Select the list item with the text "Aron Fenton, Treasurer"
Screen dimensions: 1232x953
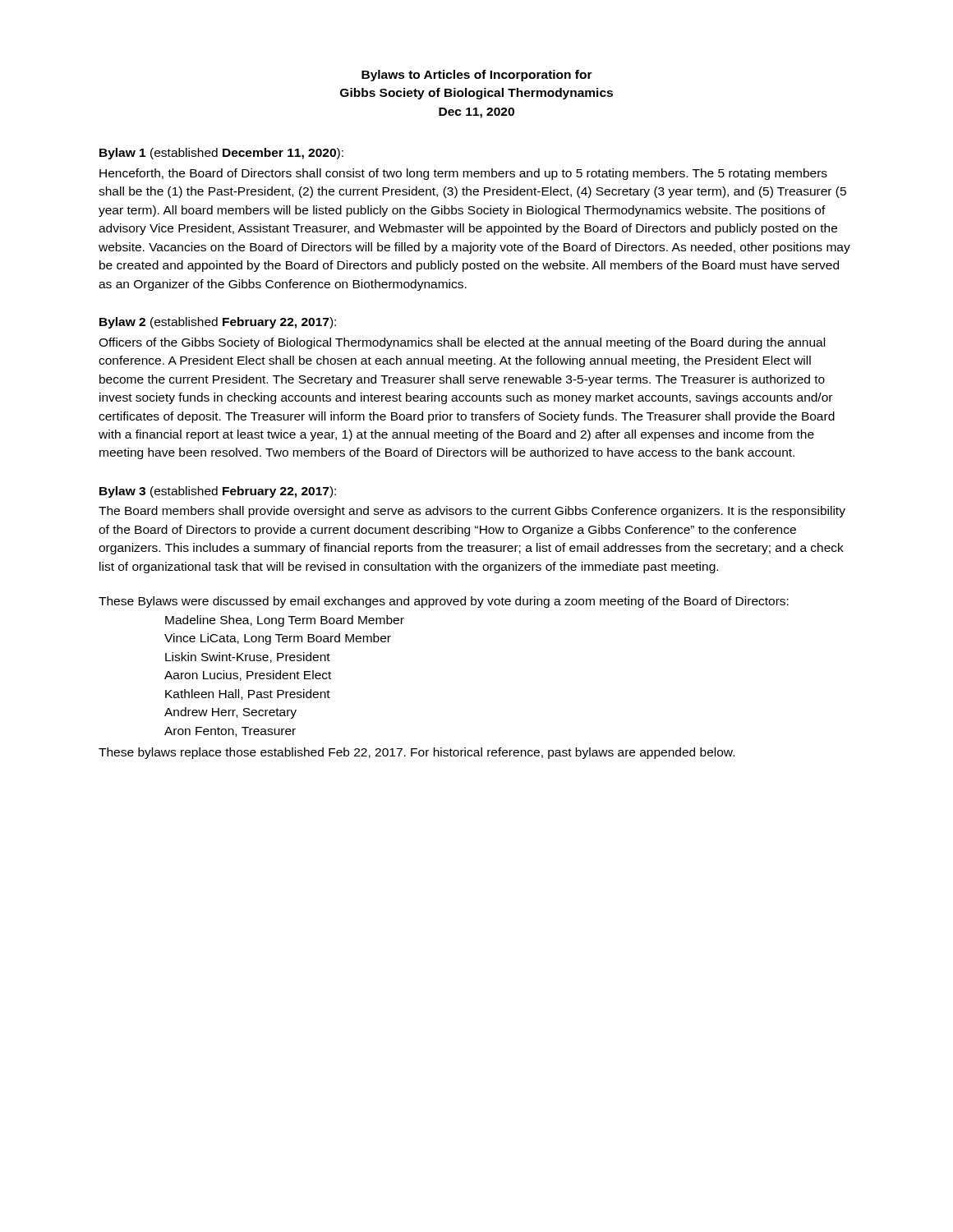tap(230, 730)
